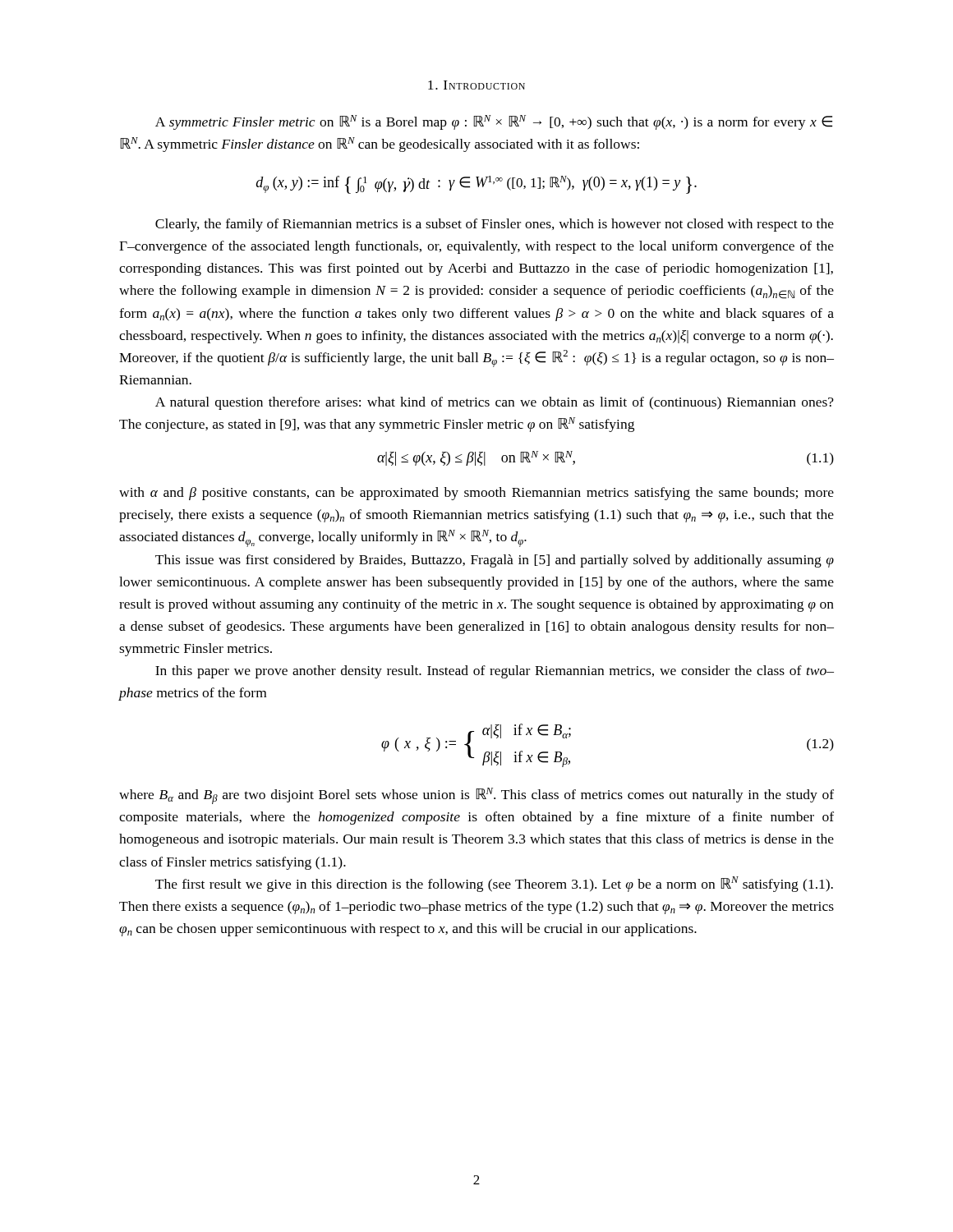Image resolution: width=953 pixels, height=1232 pixels.
Task: Click on the text block containing "This issue was"
Action: [476, 603]
